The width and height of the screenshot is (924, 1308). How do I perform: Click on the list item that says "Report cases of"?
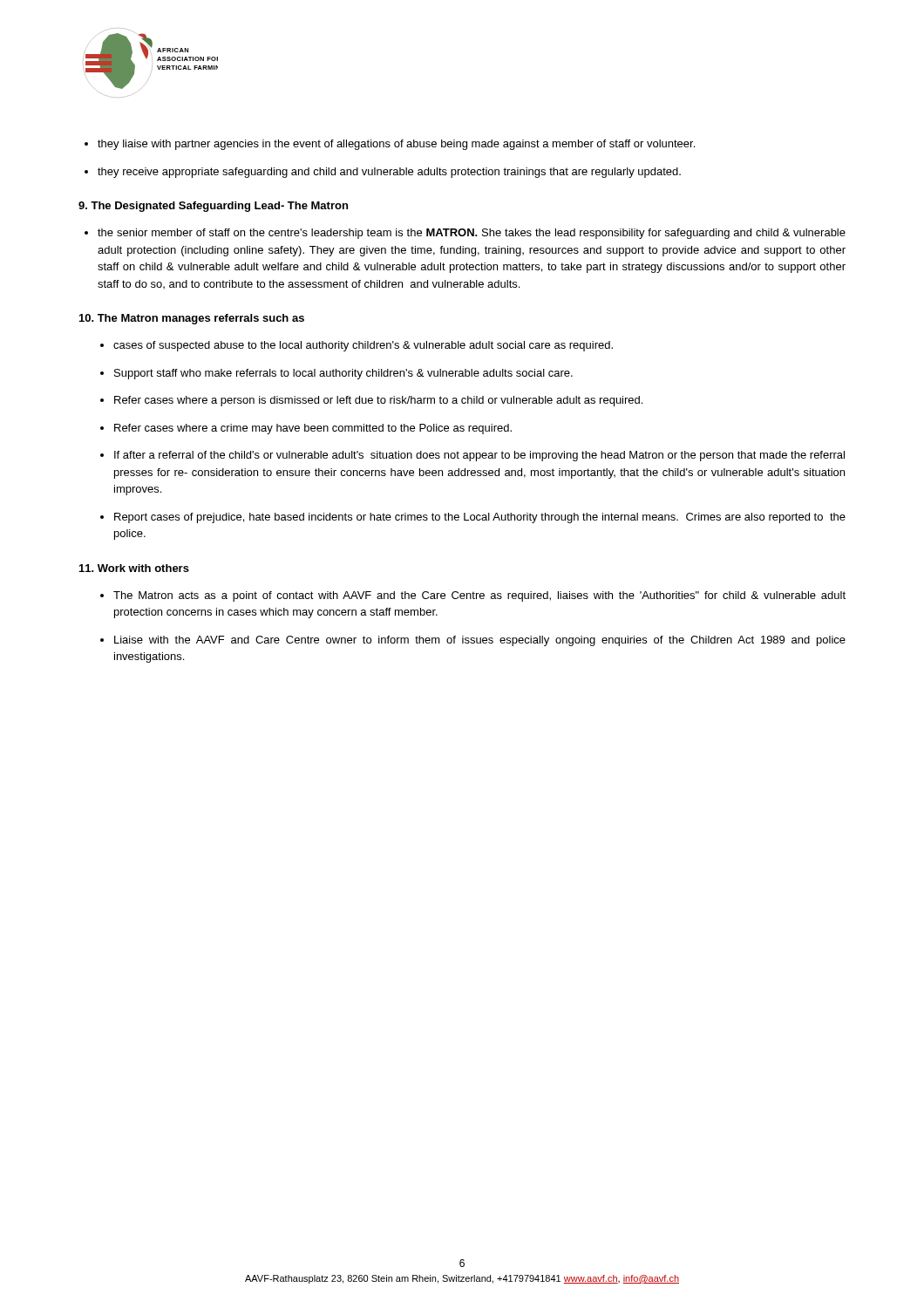(x=462, y=525)
